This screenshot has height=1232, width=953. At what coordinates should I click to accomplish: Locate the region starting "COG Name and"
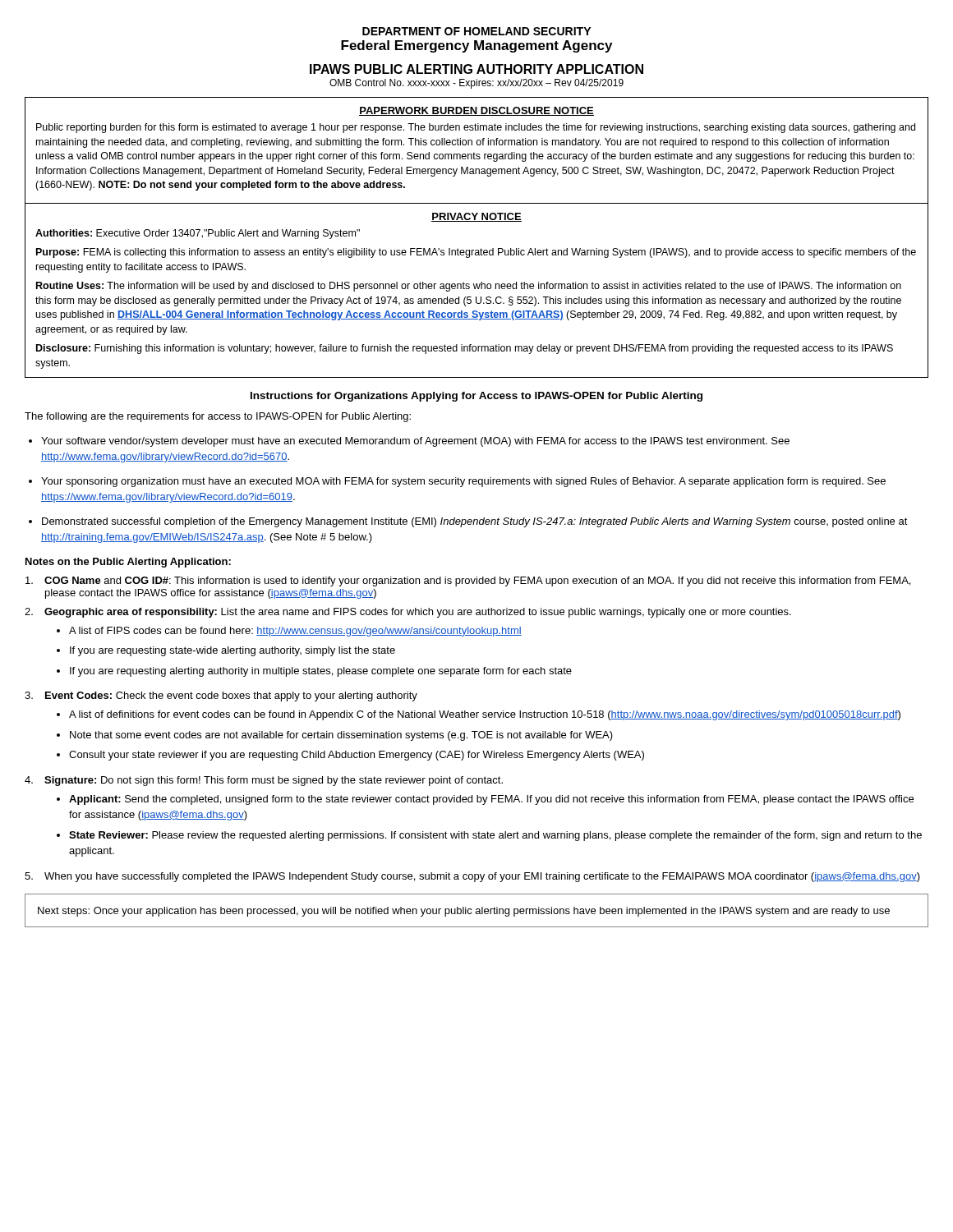[x=478, y=586]
